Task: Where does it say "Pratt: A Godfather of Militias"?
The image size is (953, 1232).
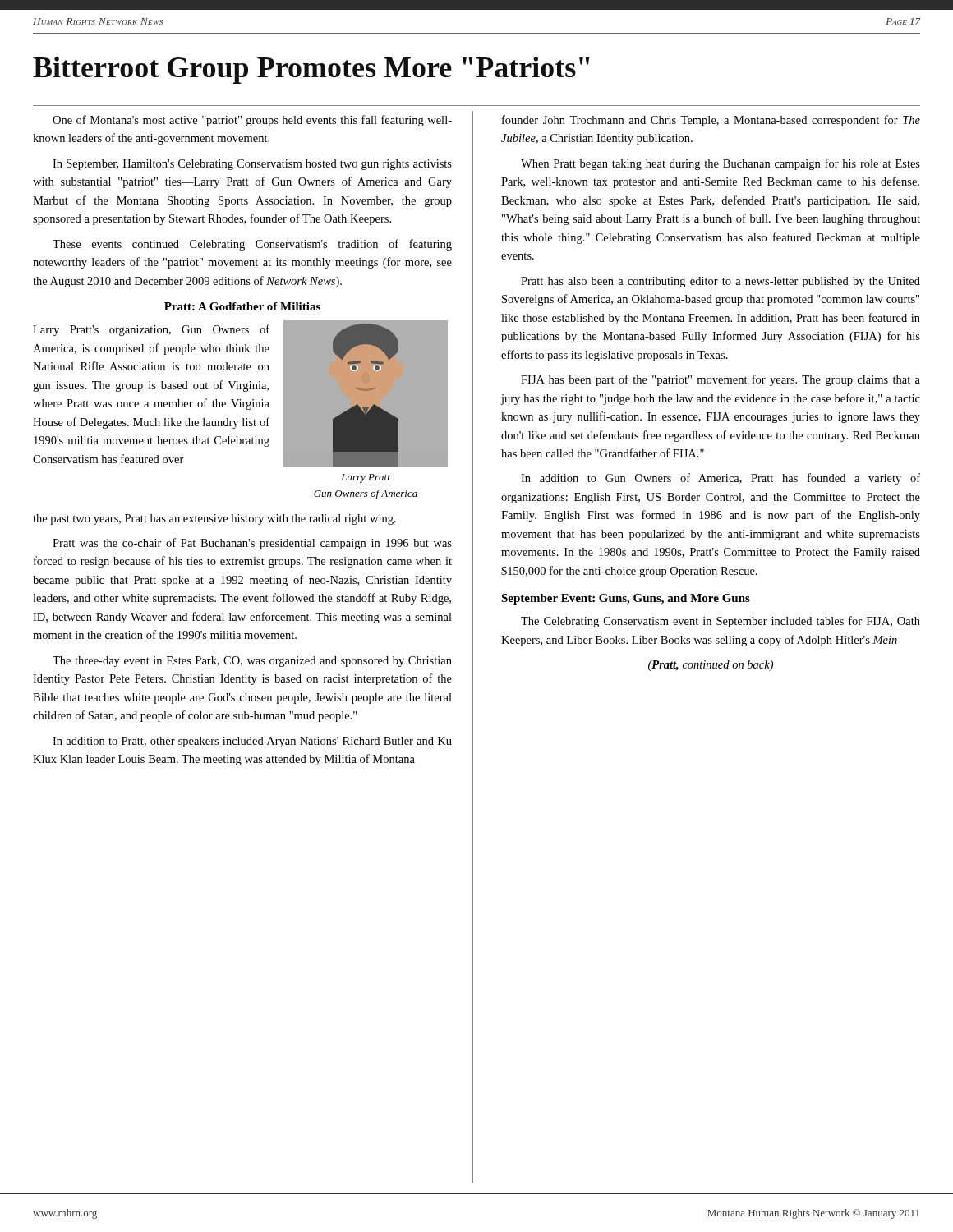Action: [x=242, y=307]
